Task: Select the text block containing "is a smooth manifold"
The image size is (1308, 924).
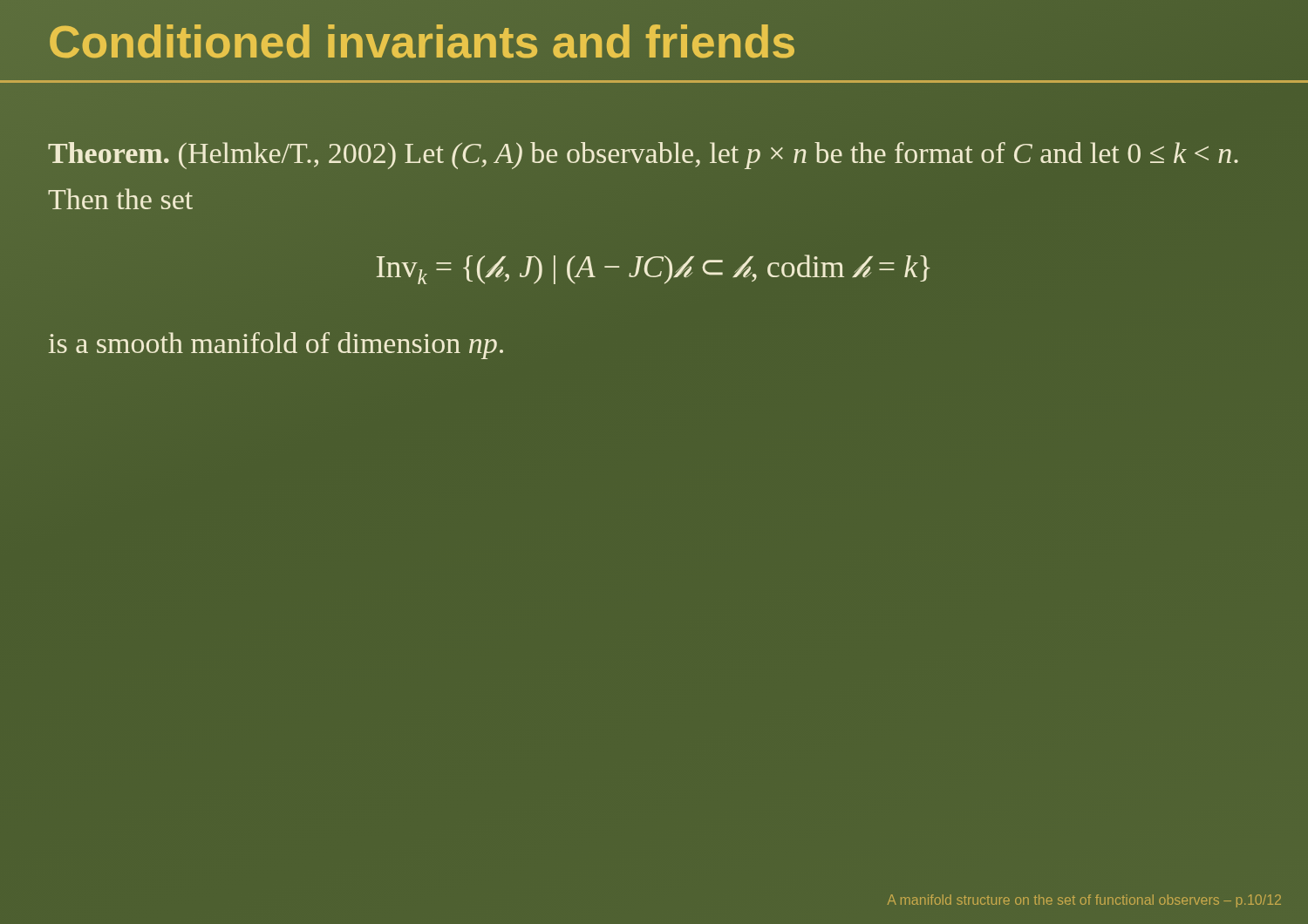Action: click(x=277, y=343)
